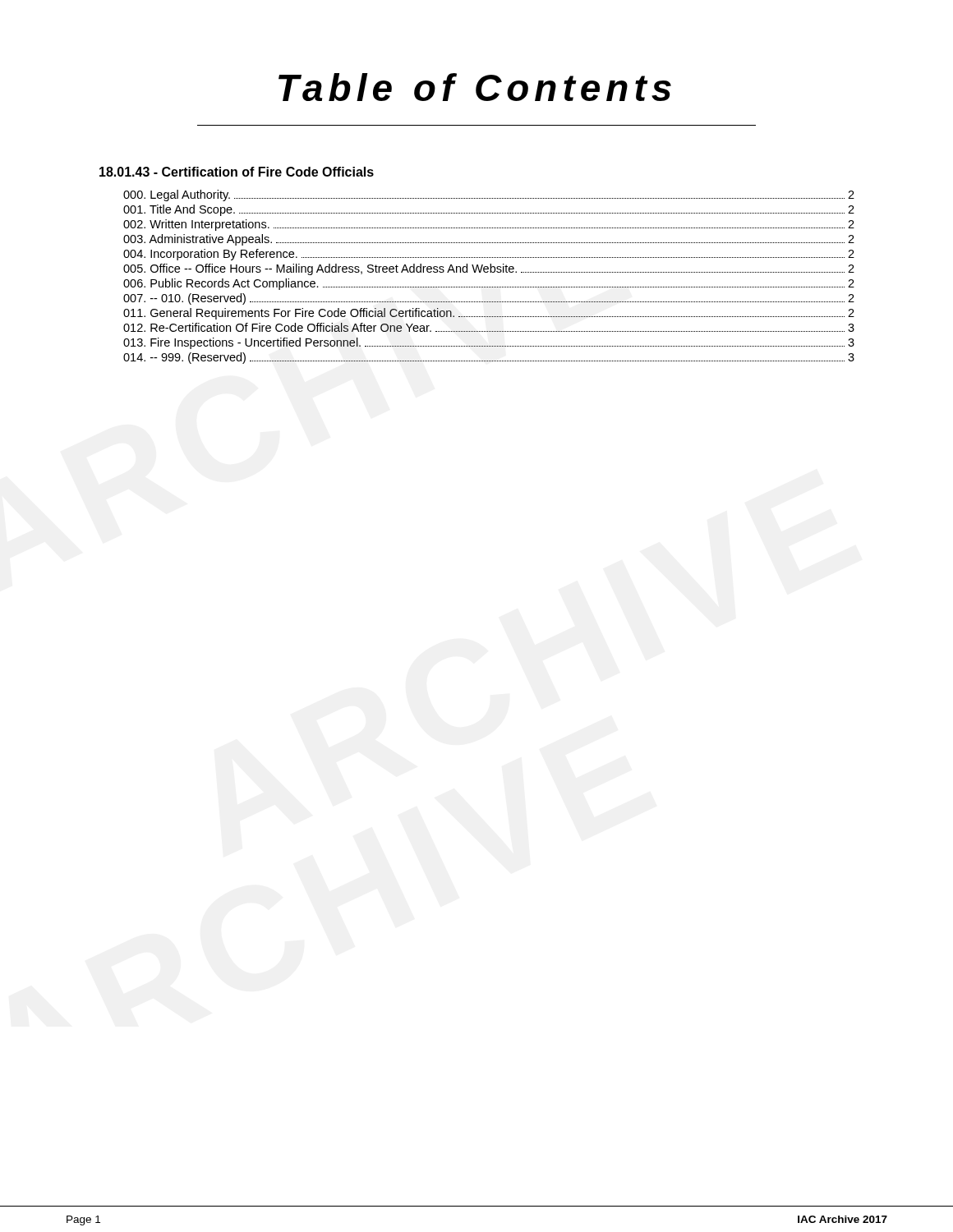Viewport: 953px width, 1232px height.
Task: Find the block on this page that starts "007. -- 010."
Action: [x=489, y=298]
